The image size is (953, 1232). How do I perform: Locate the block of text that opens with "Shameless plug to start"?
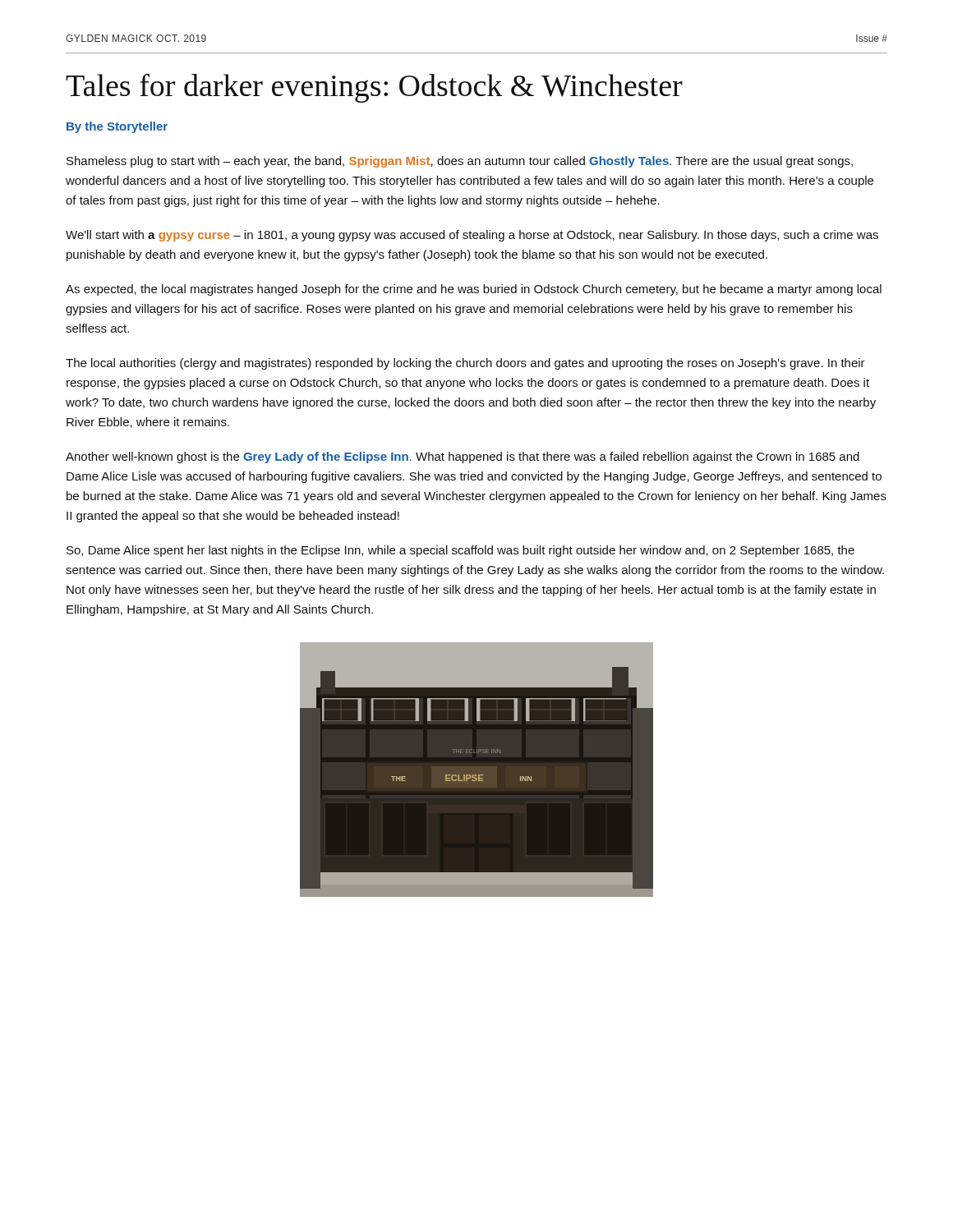pyautogui.click(x=476, y=180)
